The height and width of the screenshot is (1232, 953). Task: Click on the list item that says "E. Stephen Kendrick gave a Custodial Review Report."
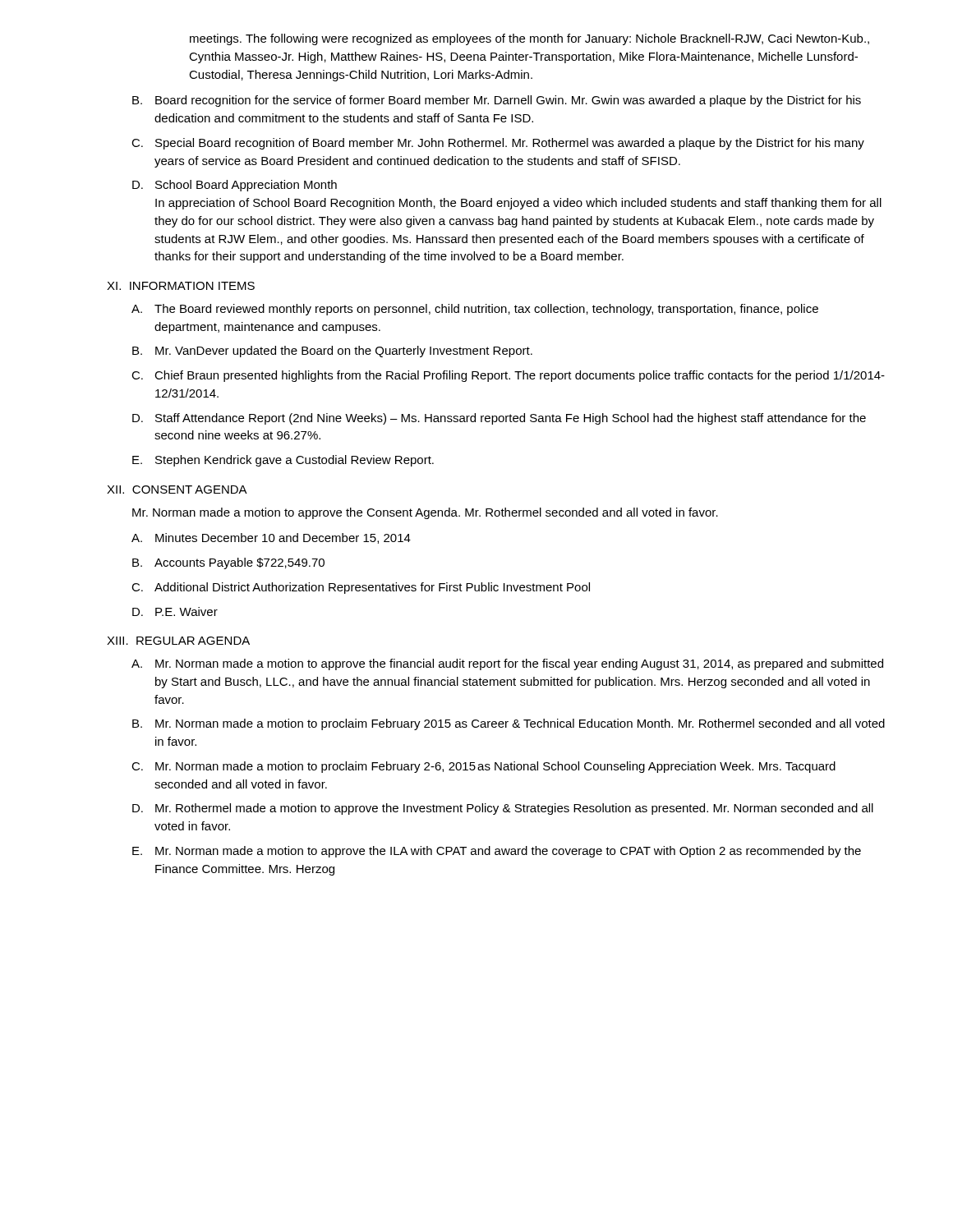pyautogui.click(x=283, y=461)
